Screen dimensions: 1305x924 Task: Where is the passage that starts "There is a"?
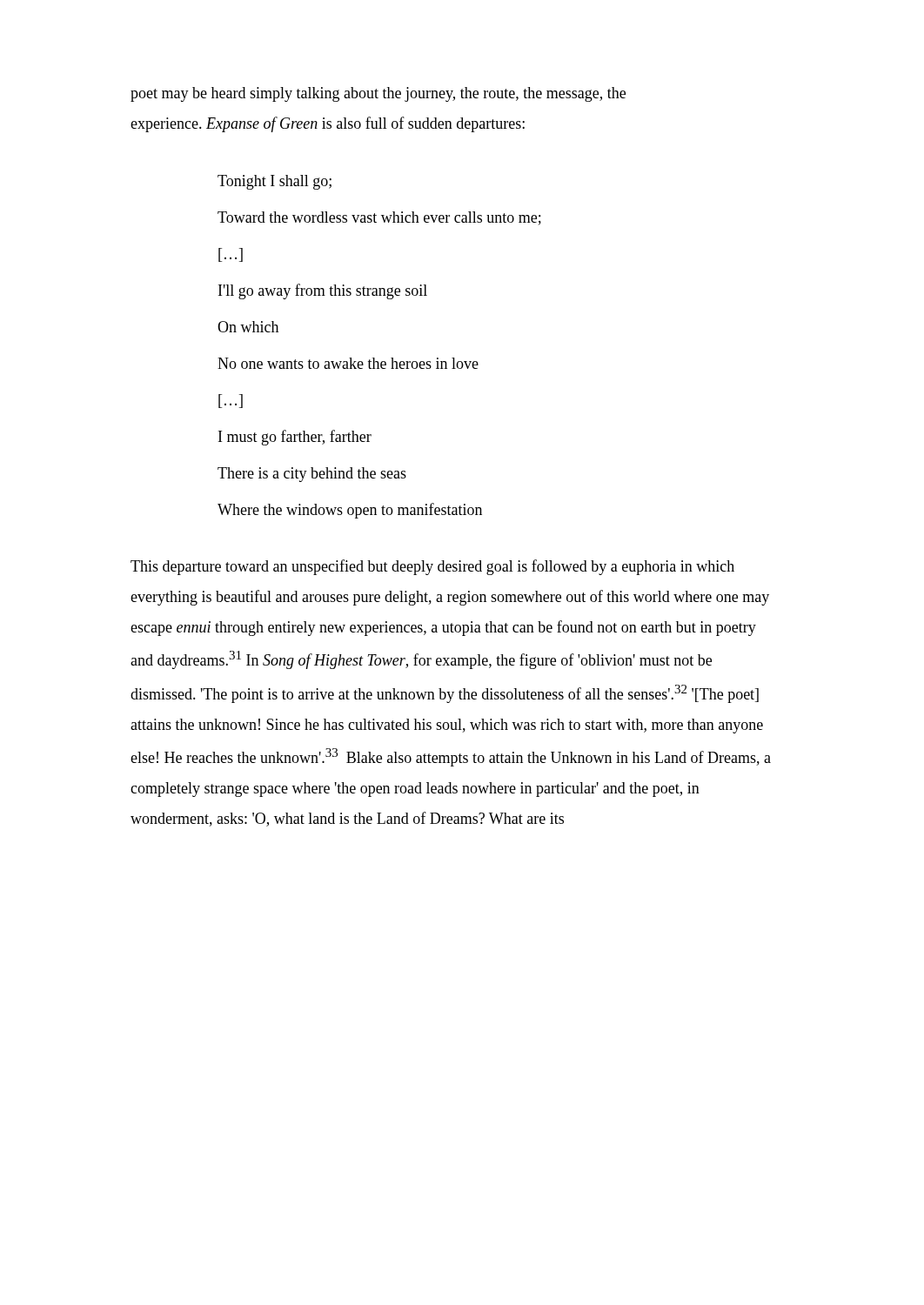(x=312, y=475)
